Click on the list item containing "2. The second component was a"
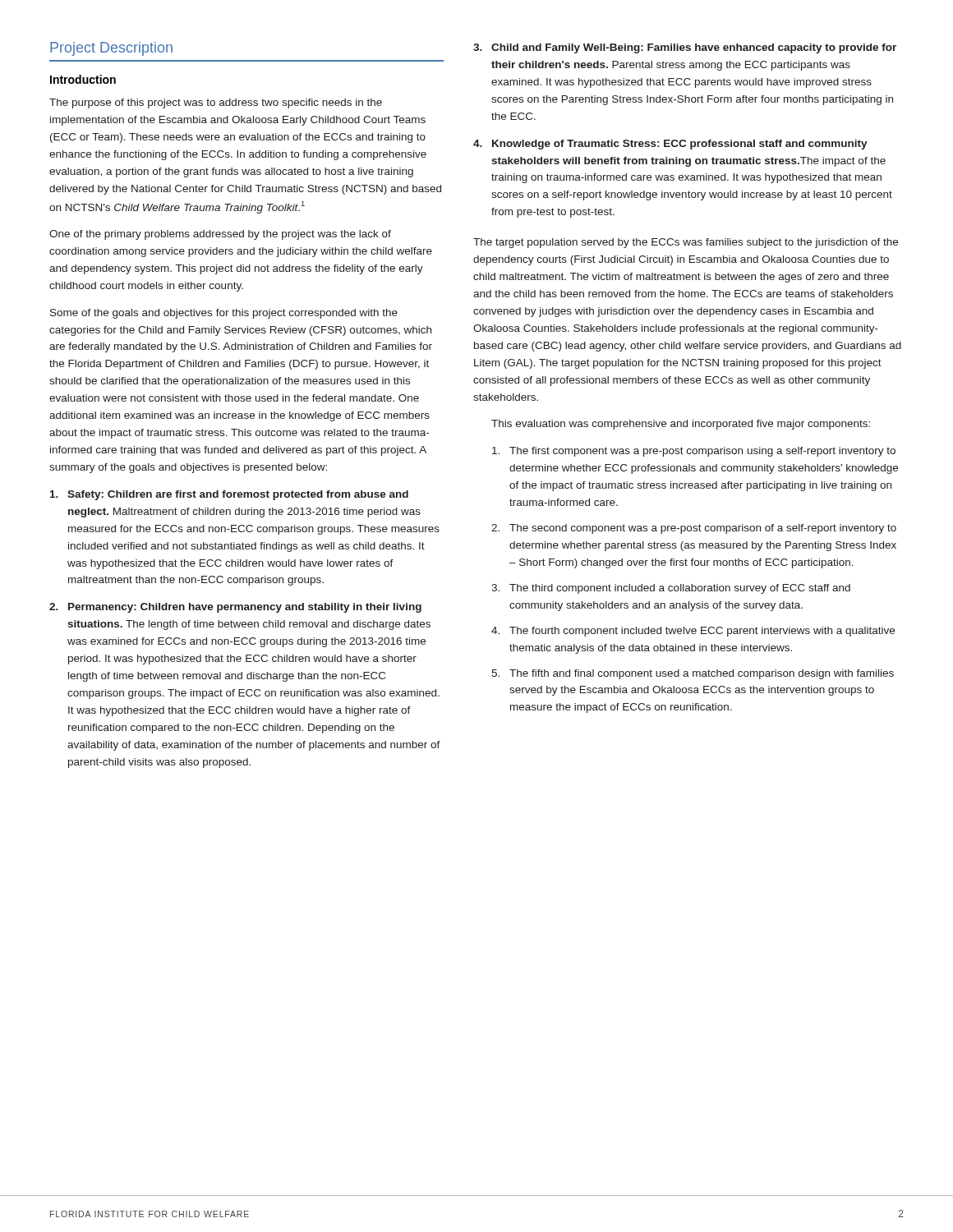The image size is (953, 1232). pos(698,546)
